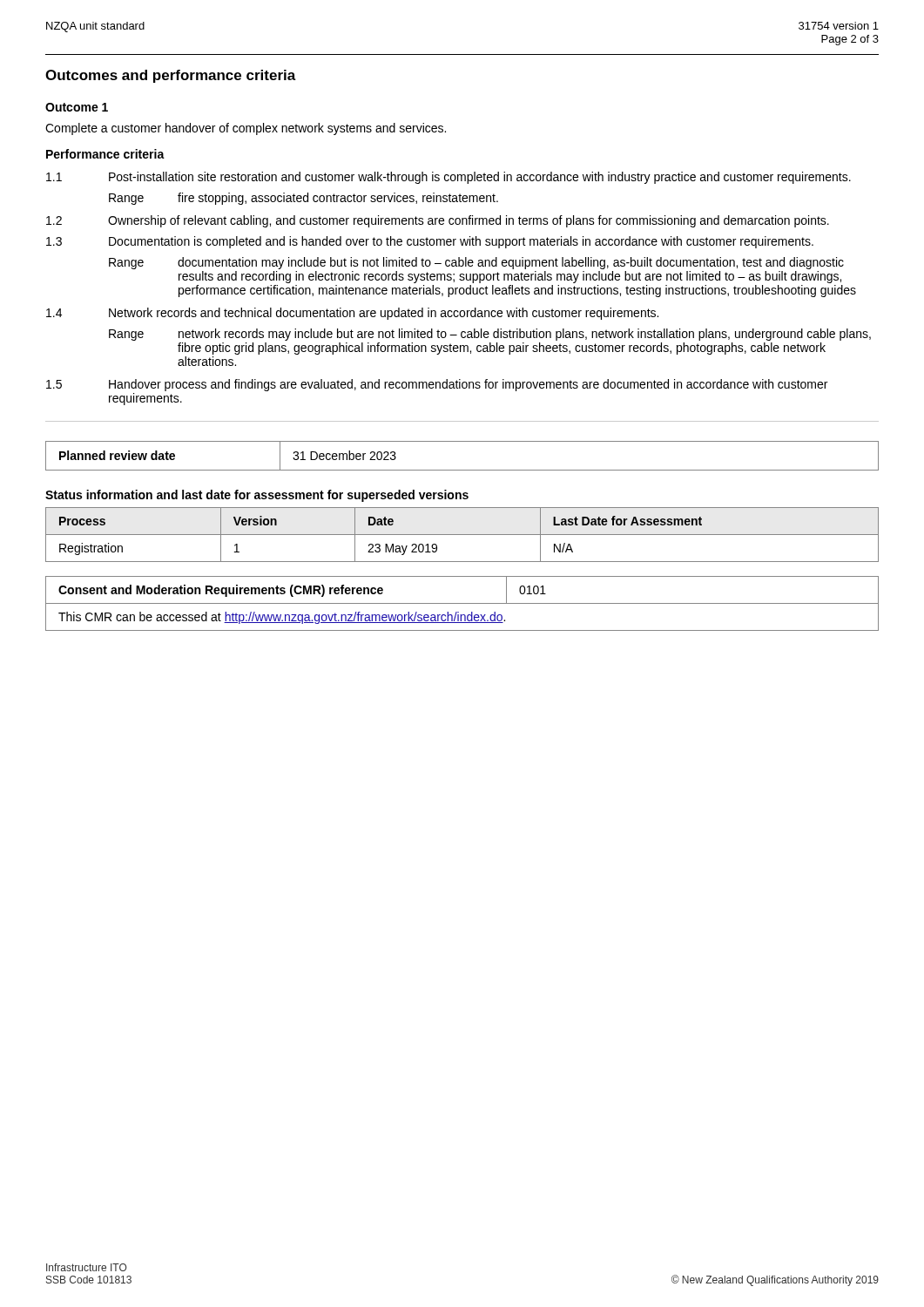Find the block on this page that starts "5 Handover process and findings are evaluated,"

(462, 391)
